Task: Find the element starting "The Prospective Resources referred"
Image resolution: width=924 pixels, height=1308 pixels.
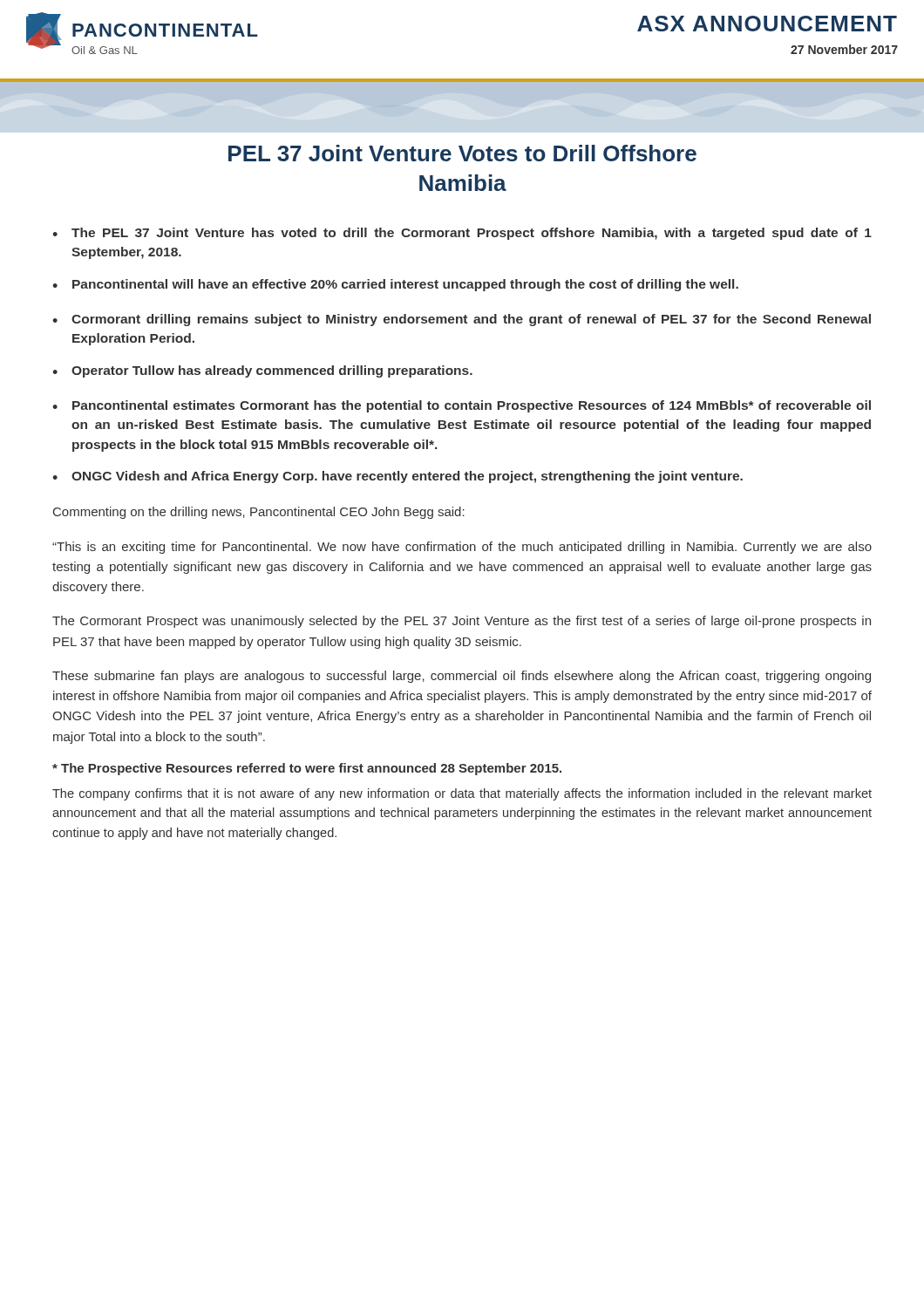Action: pos(307,768)
